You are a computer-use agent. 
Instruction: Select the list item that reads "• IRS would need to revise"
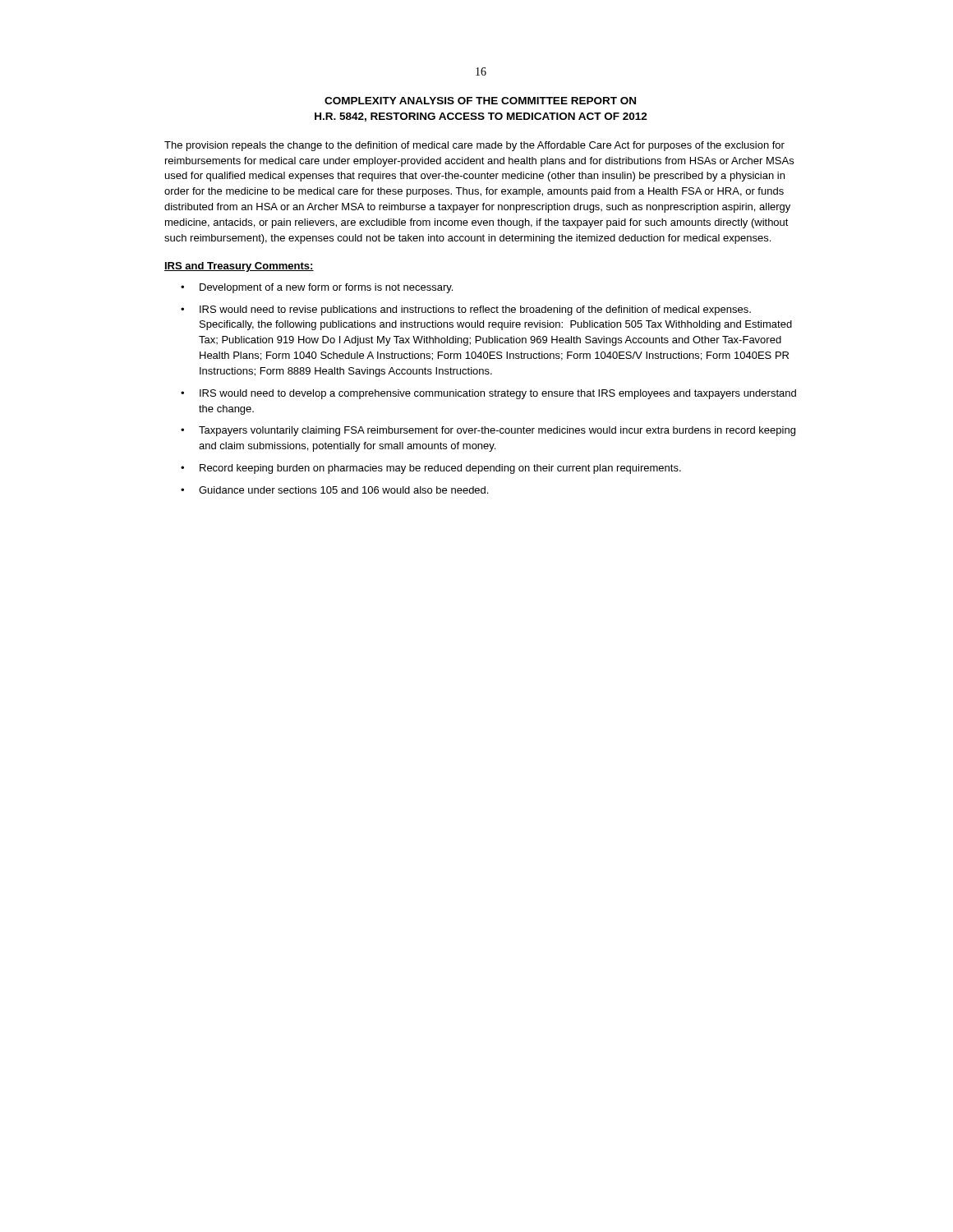(x=489, y=341)
